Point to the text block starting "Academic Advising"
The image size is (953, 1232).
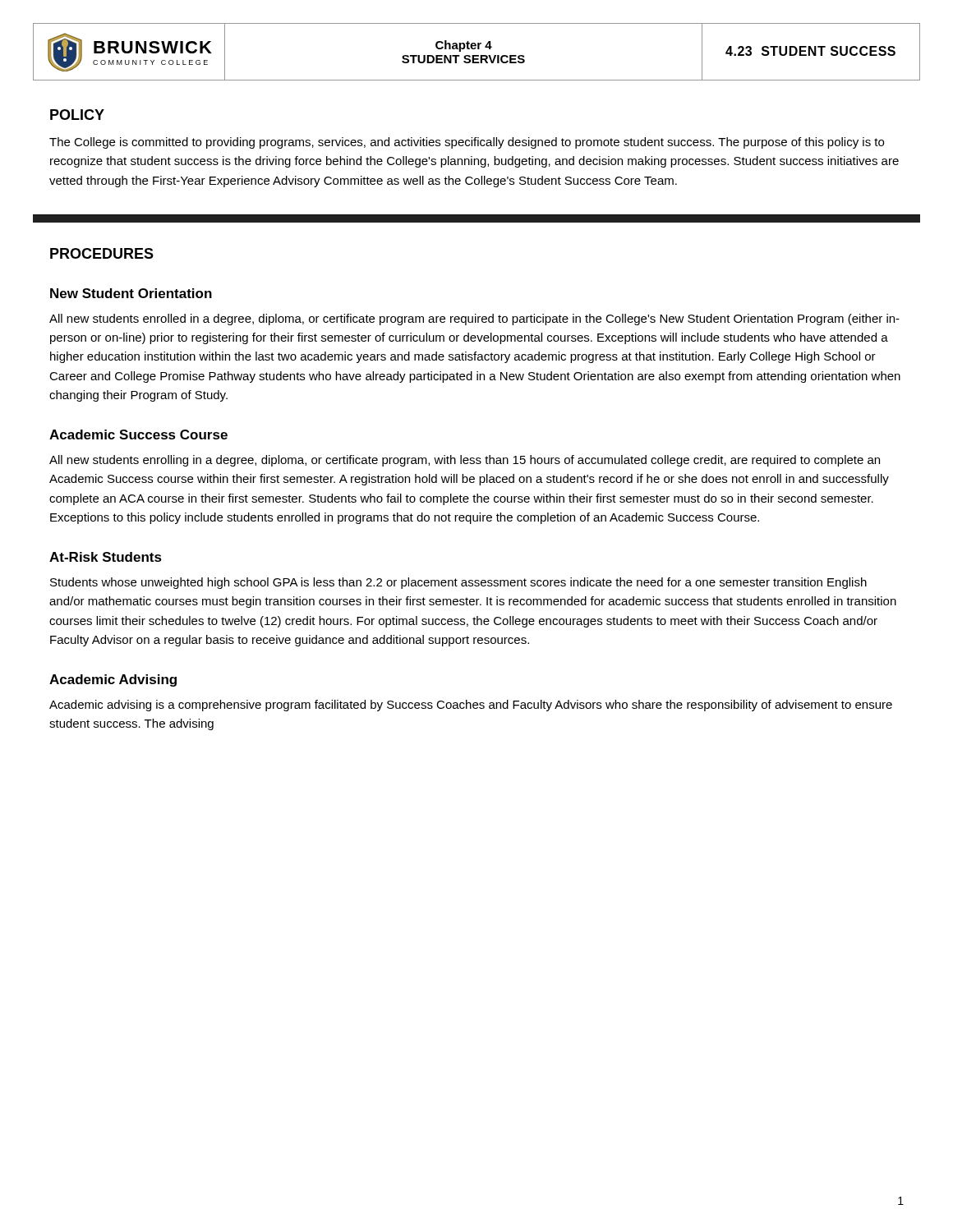point(113,680)
